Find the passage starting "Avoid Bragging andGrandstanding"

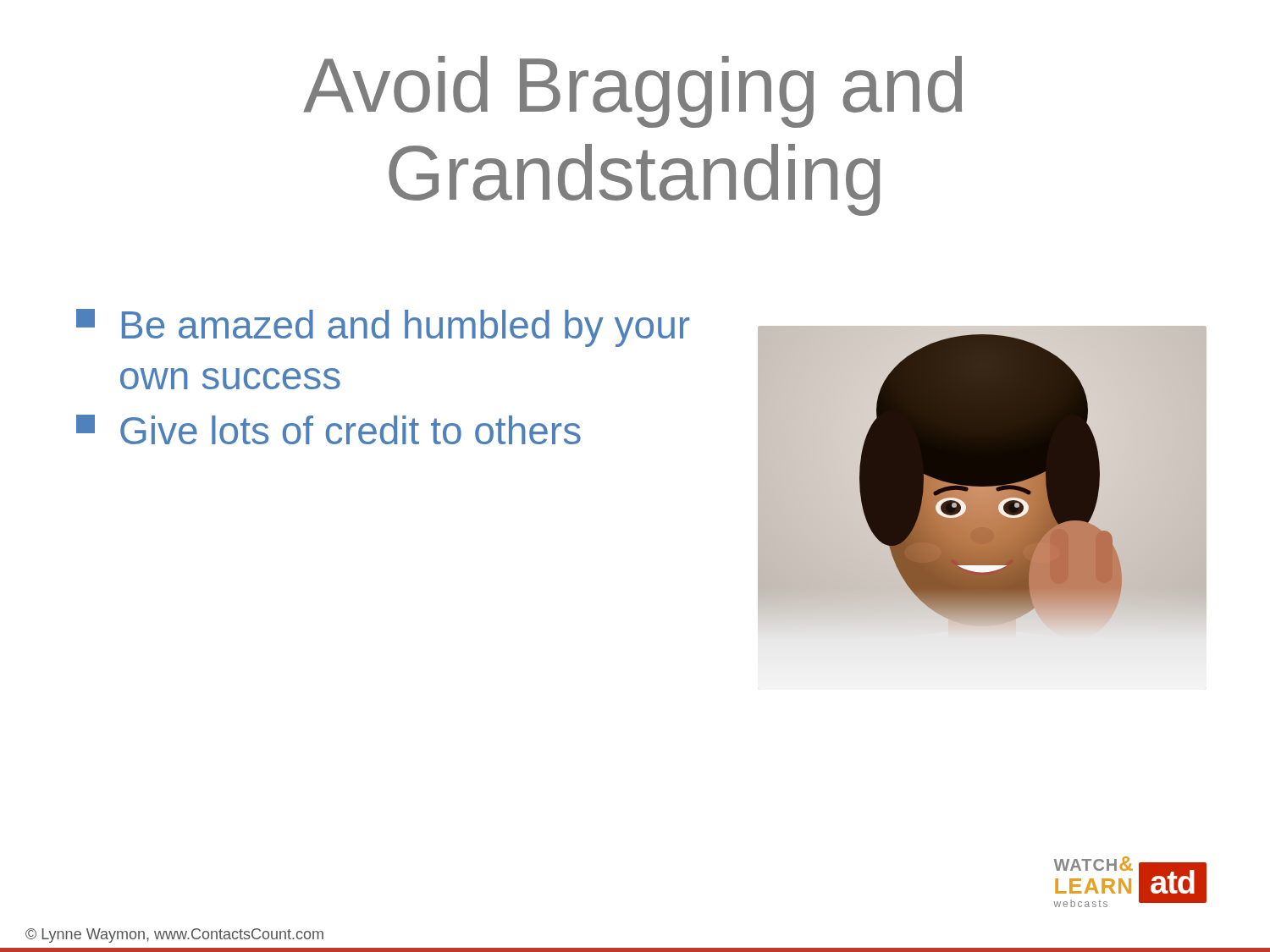tap(635, 130)
